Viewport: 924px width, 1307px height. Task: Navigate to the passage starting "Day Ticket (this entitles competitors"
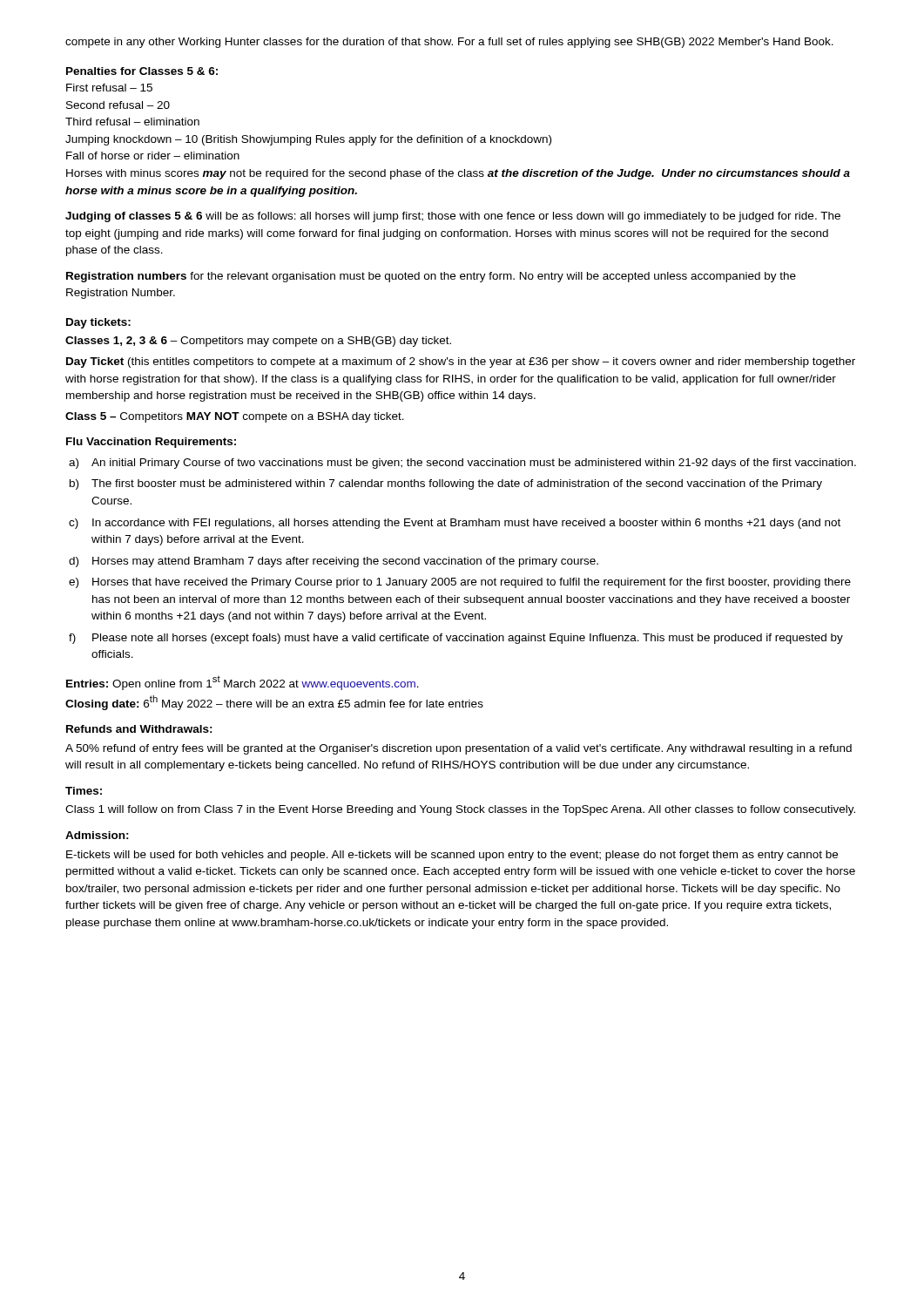click(x=460, y=378)
